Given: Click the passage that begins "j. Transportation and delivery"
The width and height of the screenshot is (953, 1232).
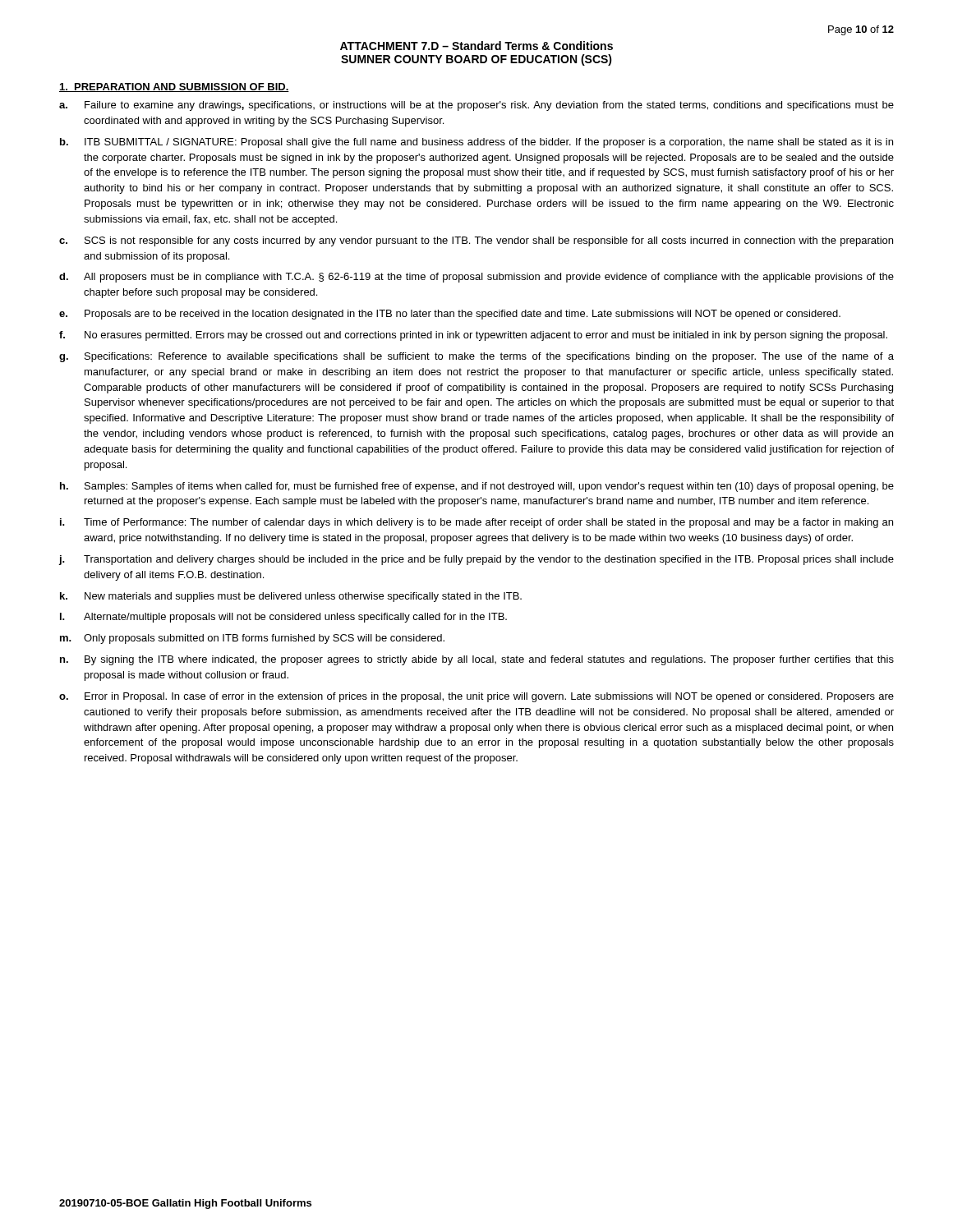Looking at the screenshot, I should pyautogui.click(x=476, y=567).
